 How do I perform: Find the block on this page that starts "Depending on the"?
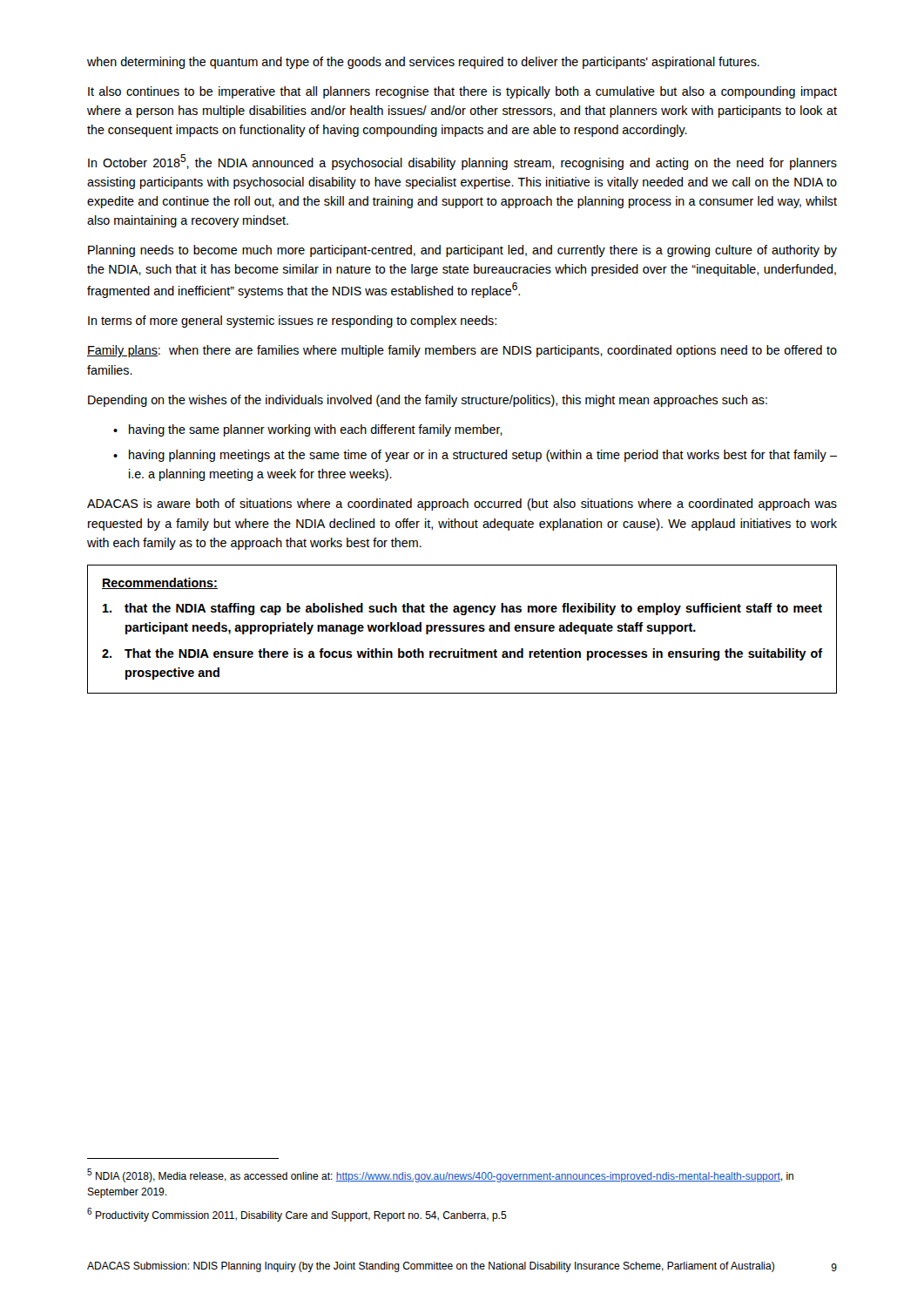(x=428, y=400)
